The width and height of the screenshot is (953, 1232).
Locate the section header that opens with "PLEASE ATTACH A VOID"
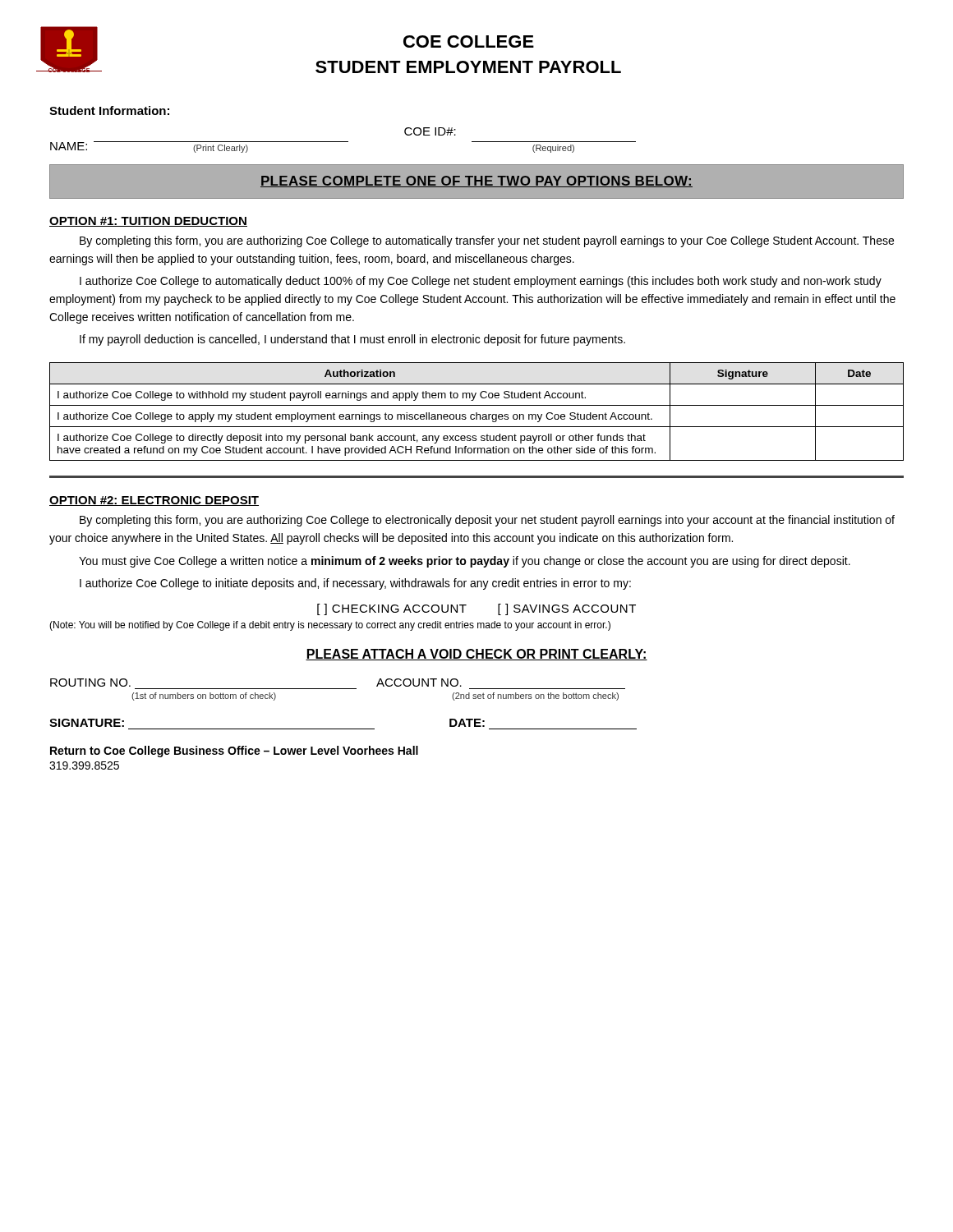tap(476, 654)
